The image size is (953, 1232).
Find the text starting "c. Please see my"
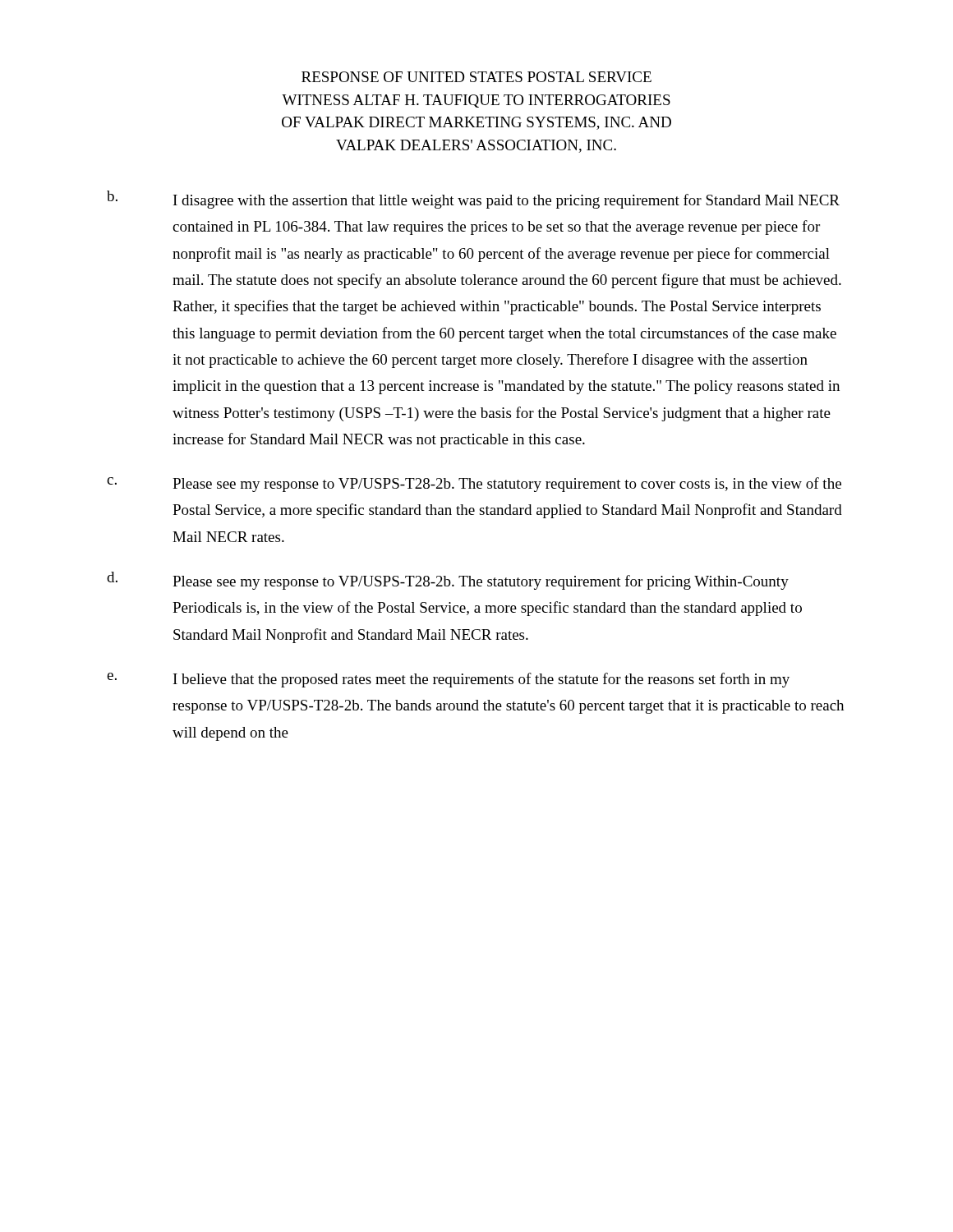point(476,511)
